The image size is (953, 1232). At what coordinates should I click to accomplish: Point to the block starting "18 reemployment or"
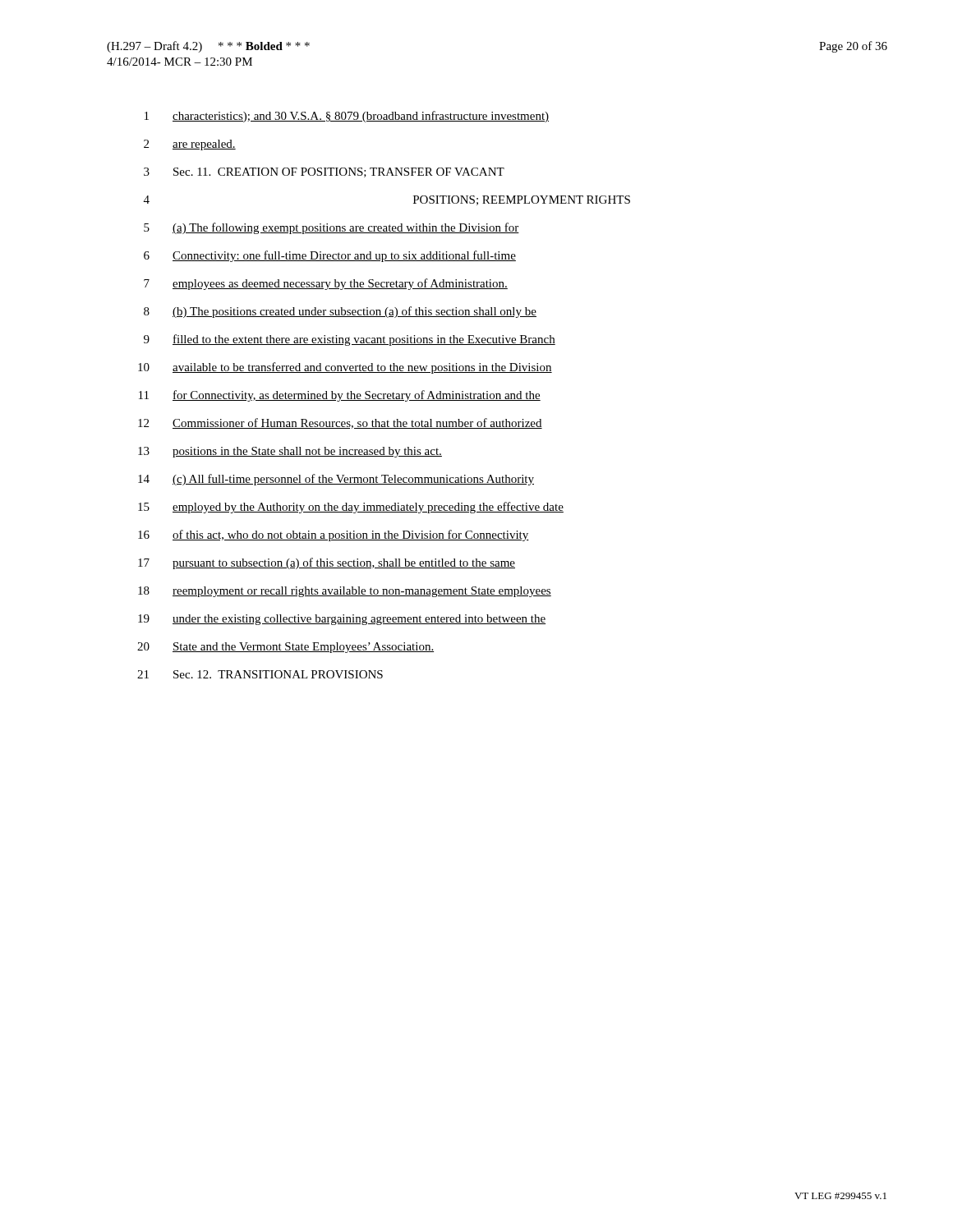[x=489, y=591]
